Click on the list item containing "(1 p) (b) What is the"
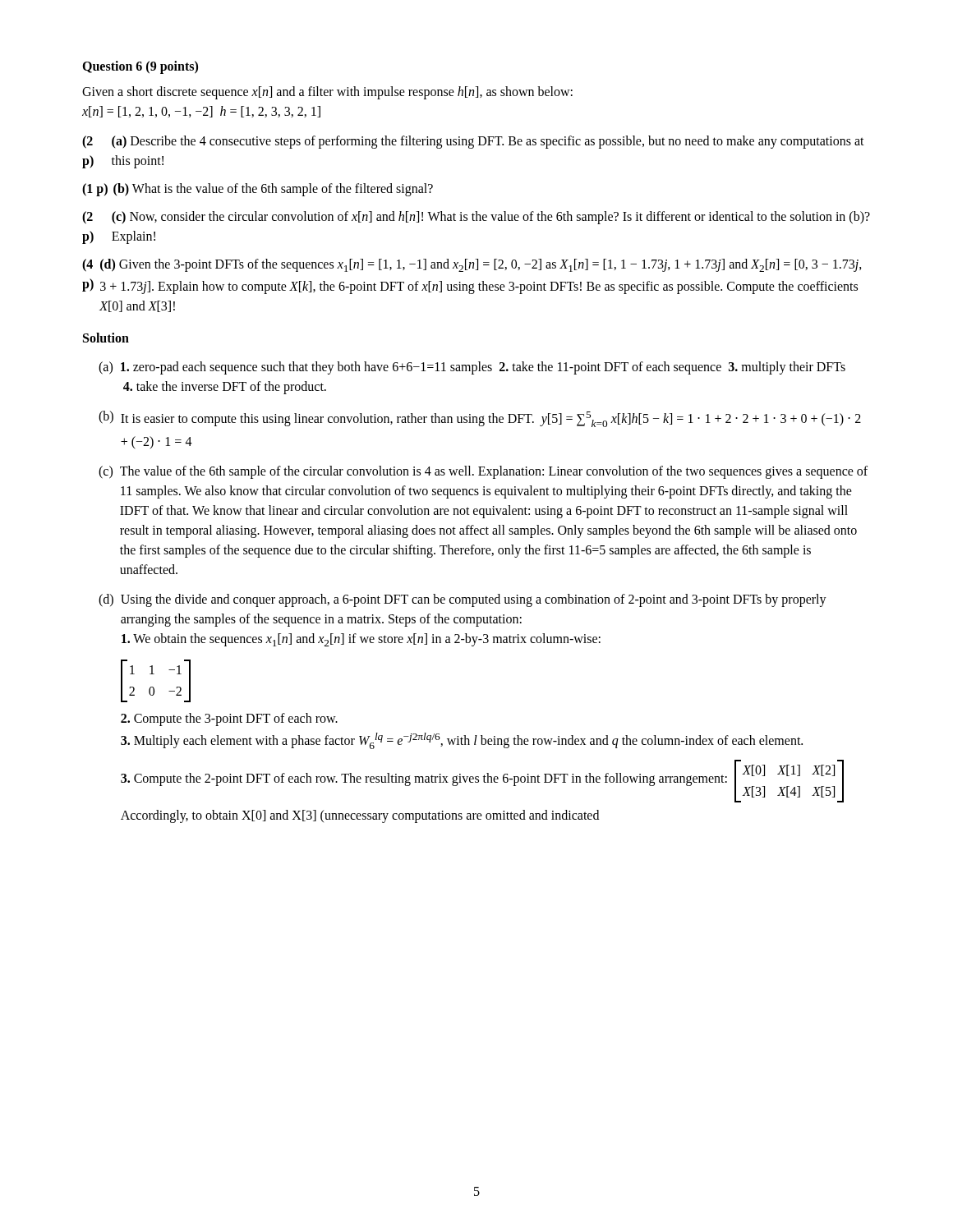This screenshot has height=1232, width=953. click(x=258, y=189)
